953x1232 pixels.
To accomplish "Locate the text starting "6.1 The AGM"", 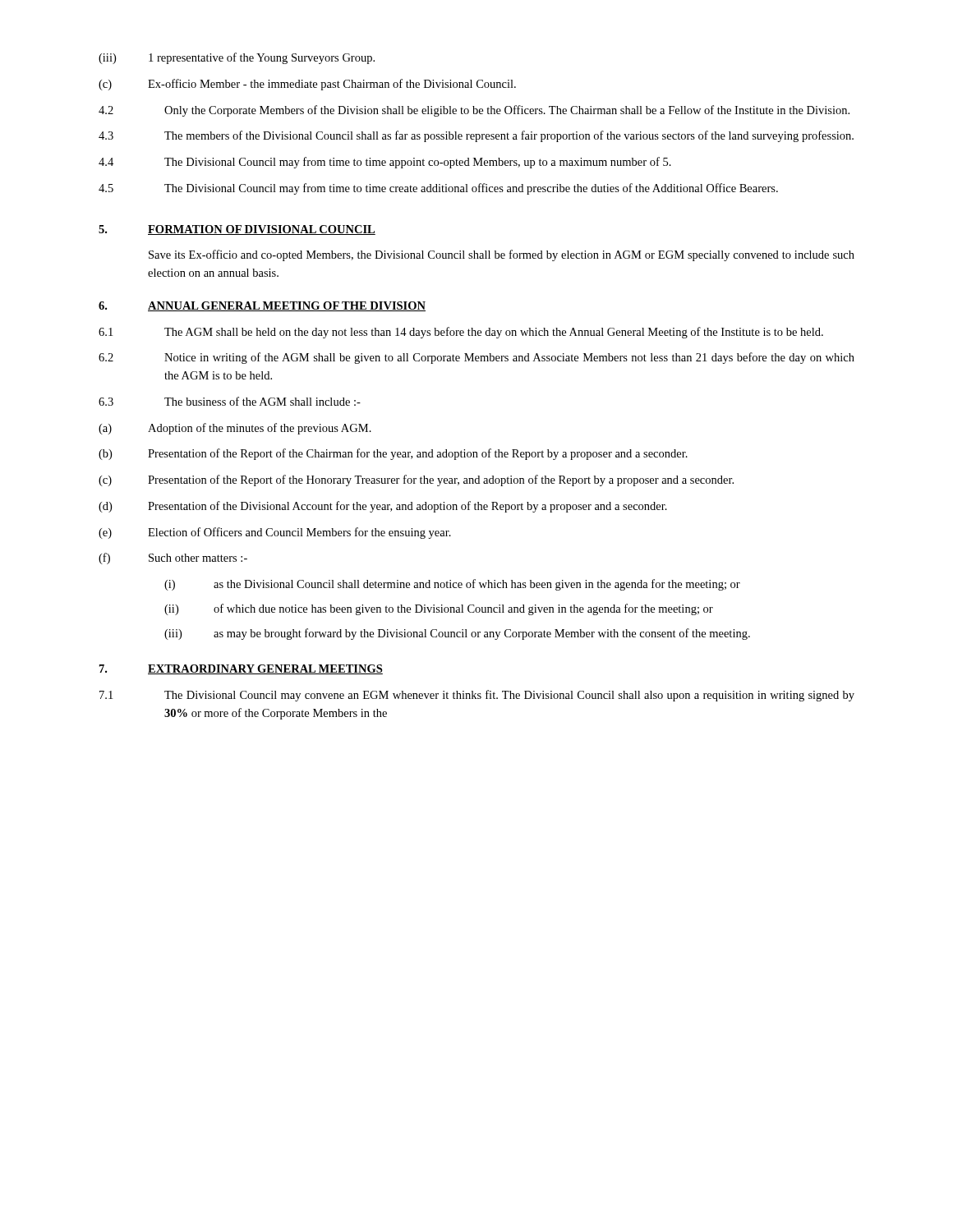I will pos(476,332).
